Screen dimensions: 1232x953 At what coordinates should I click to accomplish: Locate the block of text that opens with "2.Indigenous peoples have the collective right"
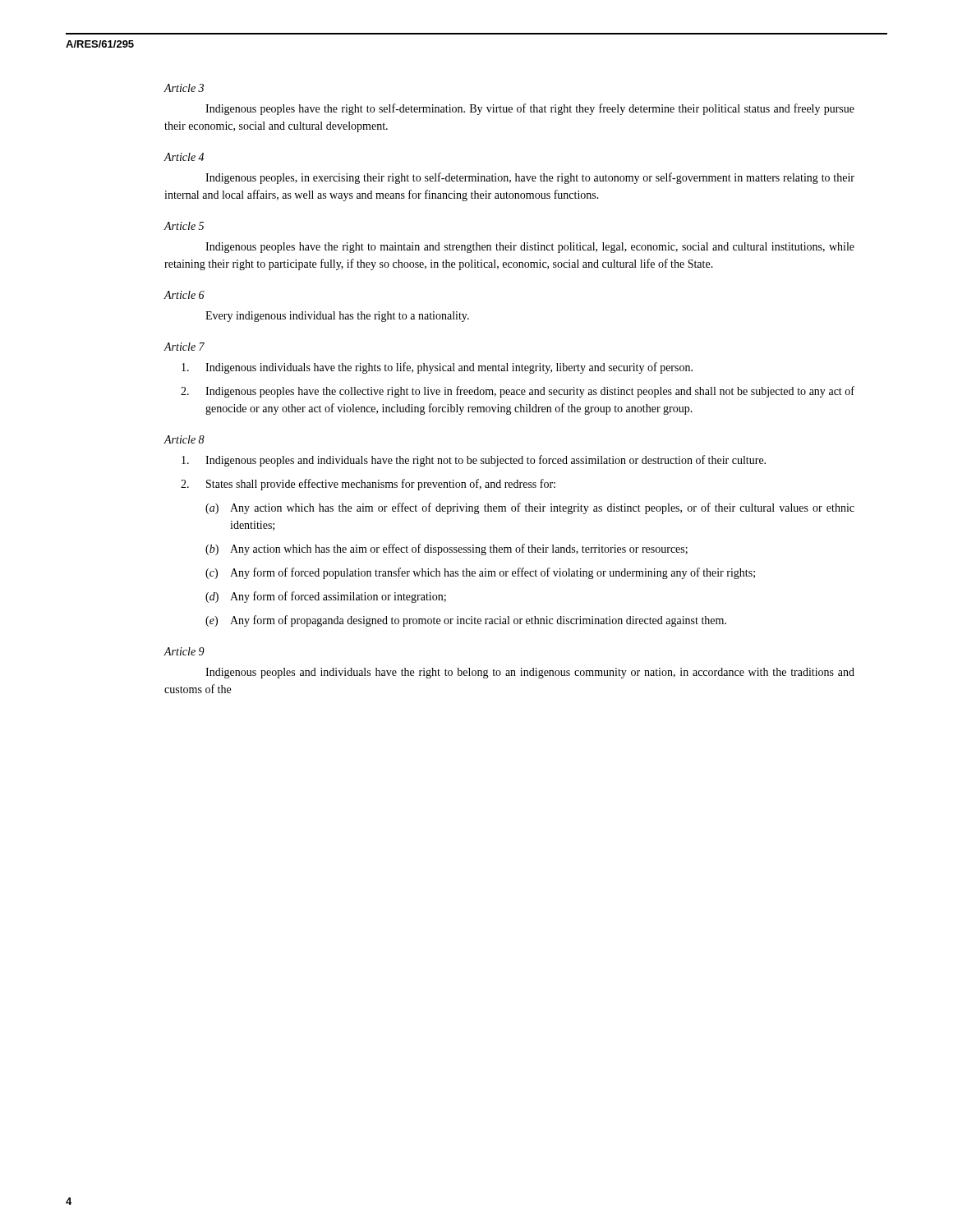pyautogui.click(x=518, y=399)
